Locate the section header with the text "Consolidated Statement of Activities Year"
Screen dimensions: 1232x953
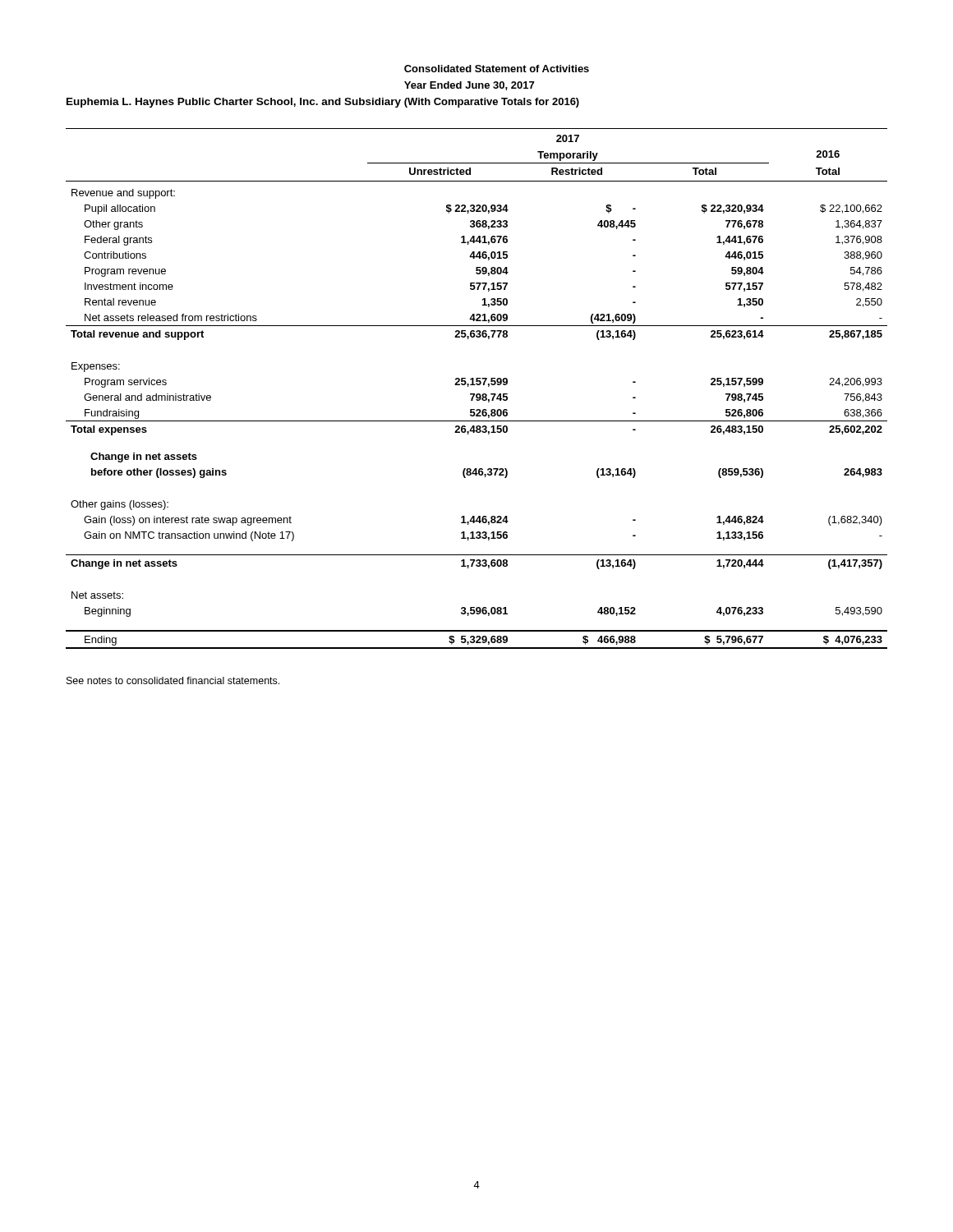[x=497, y=86]
